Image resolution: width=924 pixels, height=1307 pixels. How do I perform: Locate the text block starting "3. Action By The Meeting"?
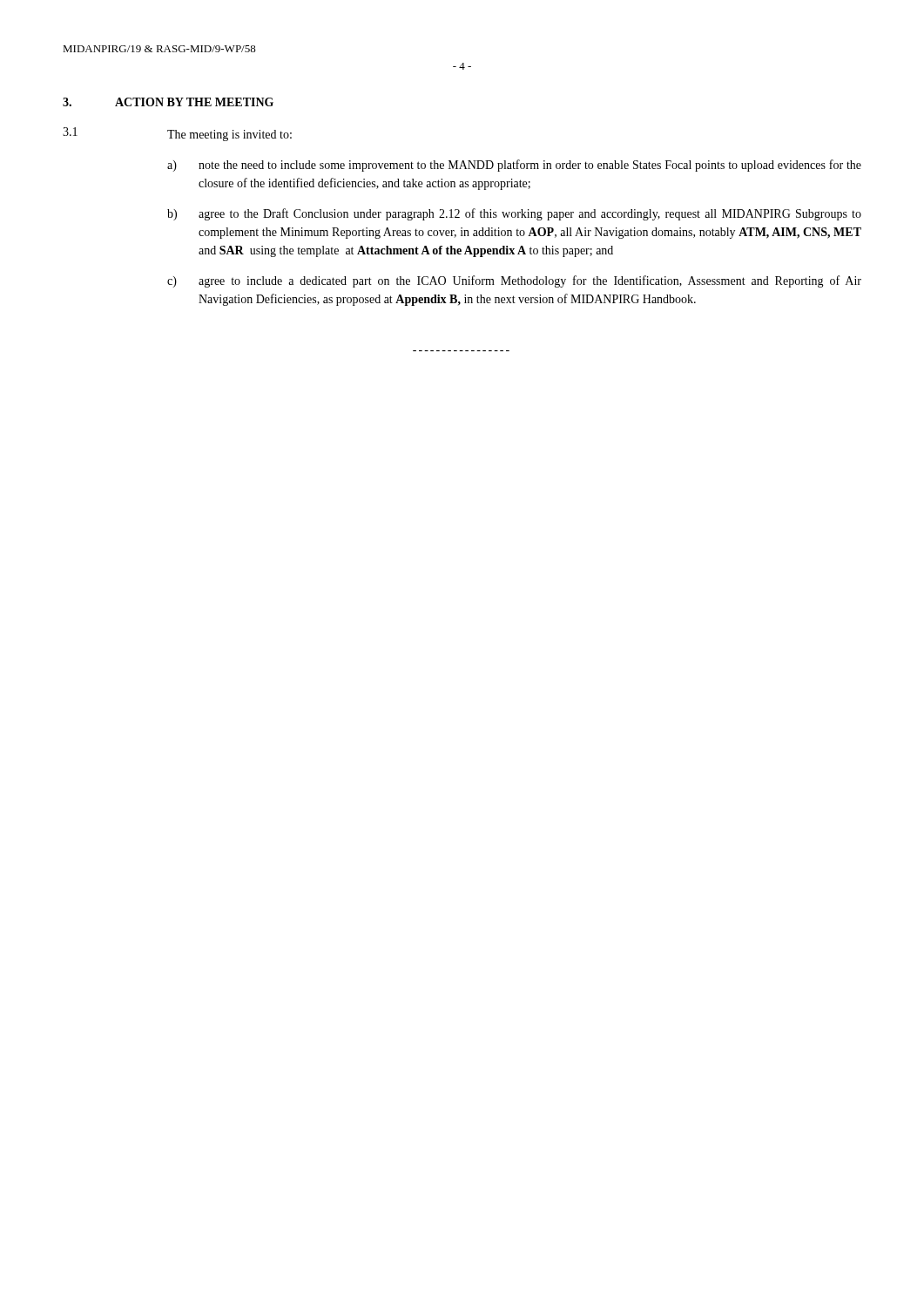168,103
